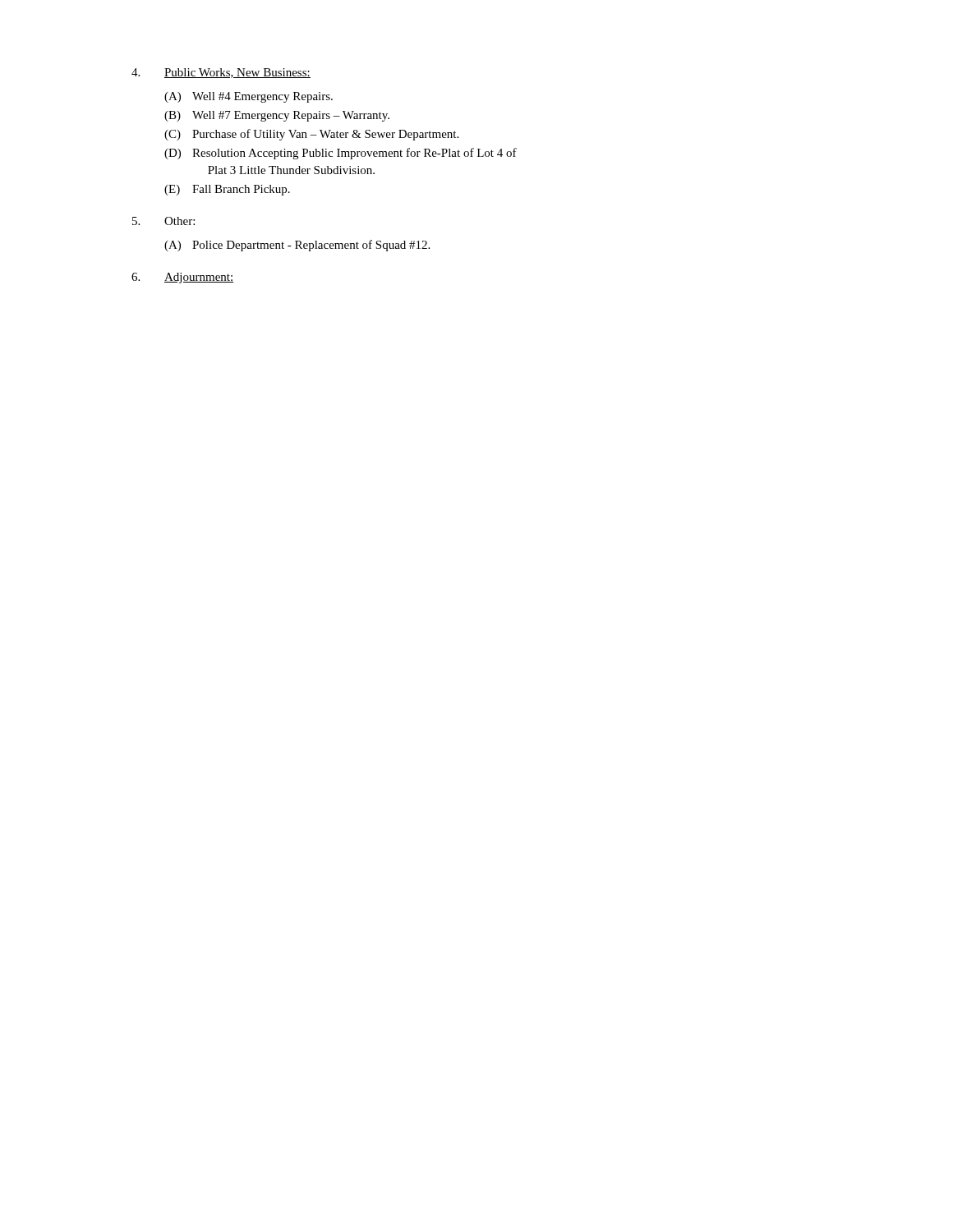953x1232 pixels.
Task: Locate the text block starting "(A) Police Department"
Action: click(297, 246)
